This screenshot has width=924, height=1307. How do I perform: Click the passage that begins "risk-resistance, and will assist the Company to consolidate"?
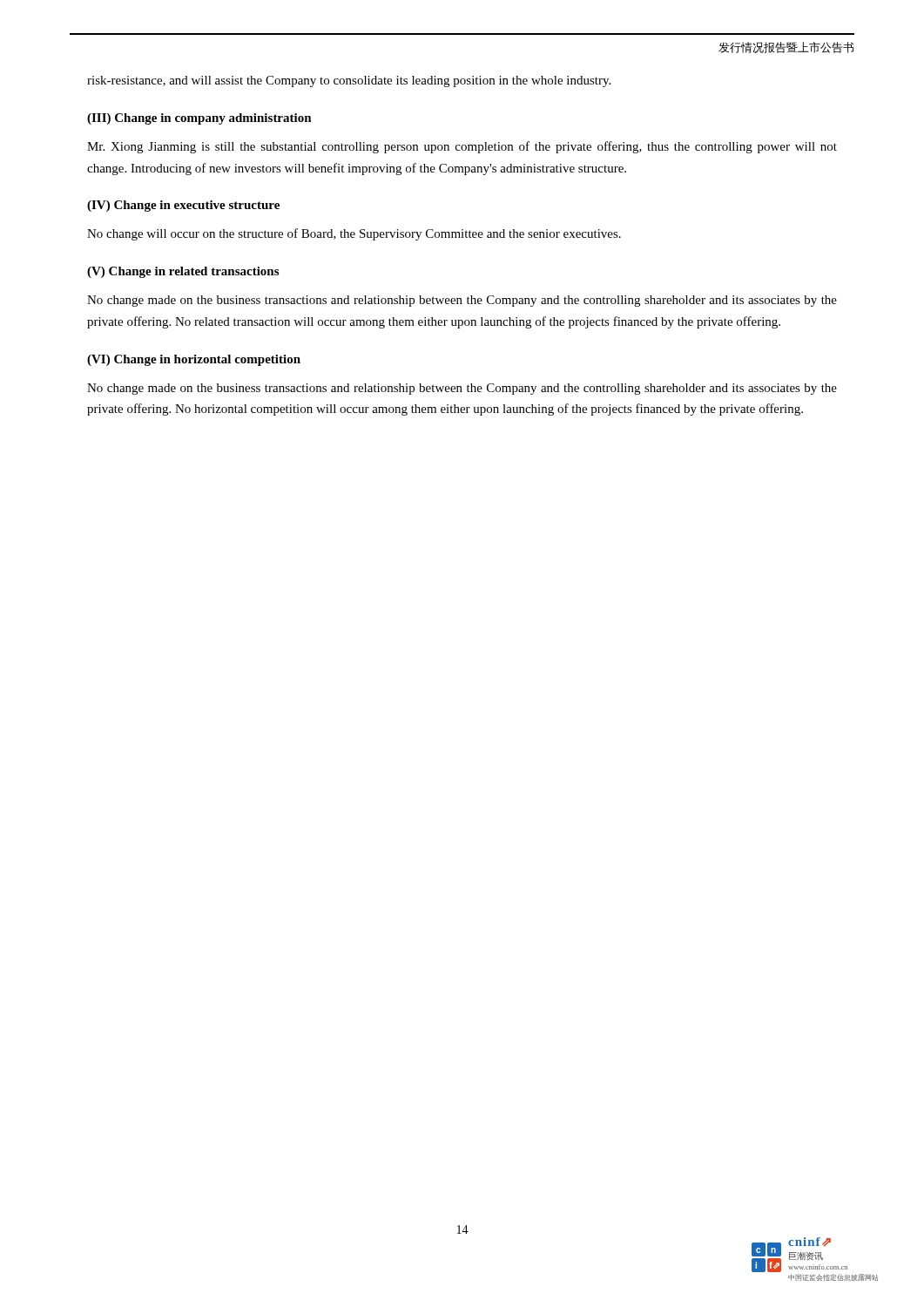(x=349, y=80)
